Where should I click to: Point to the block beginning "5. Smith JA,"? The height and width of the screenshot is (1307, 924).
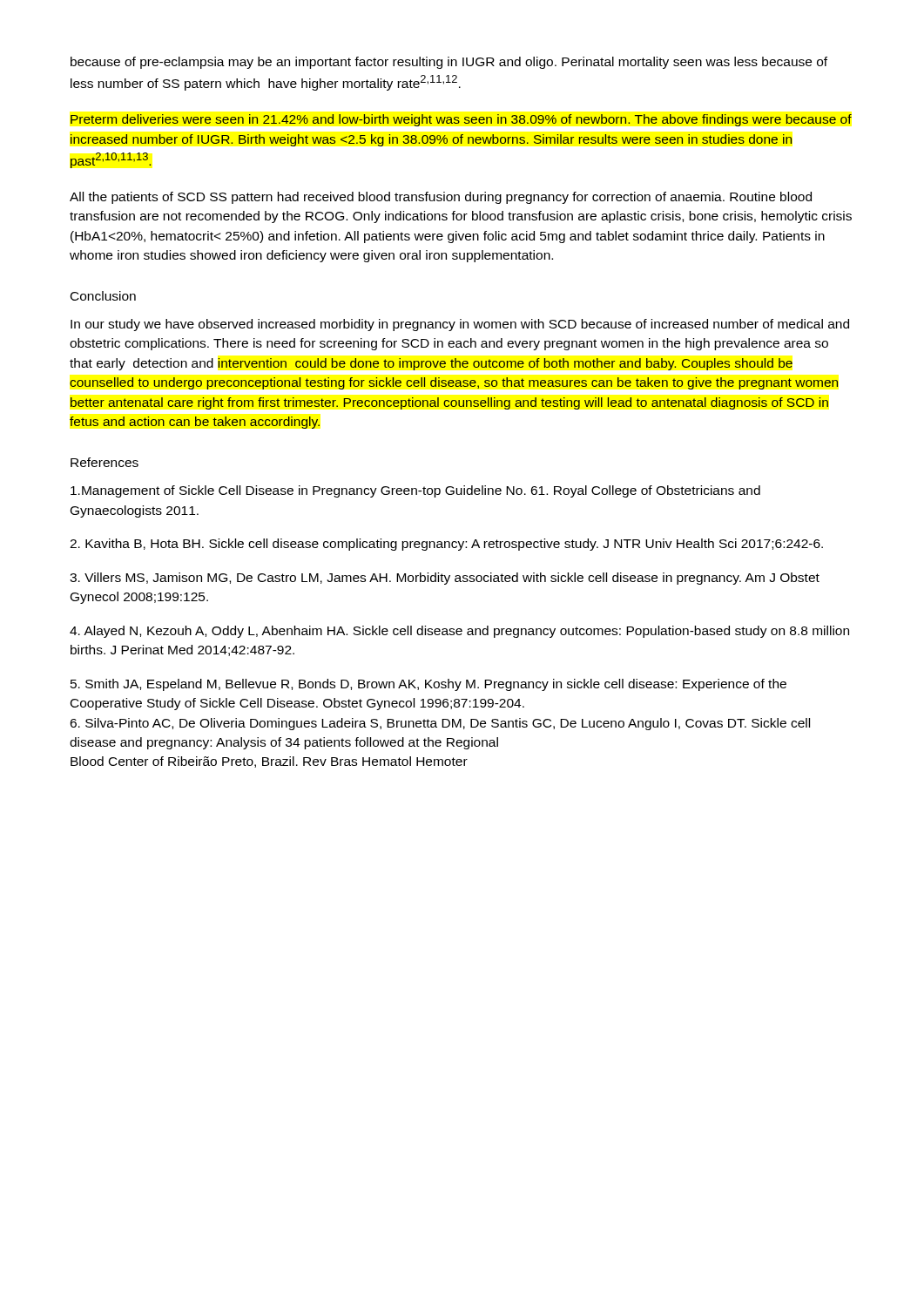[x=440, y=722]
